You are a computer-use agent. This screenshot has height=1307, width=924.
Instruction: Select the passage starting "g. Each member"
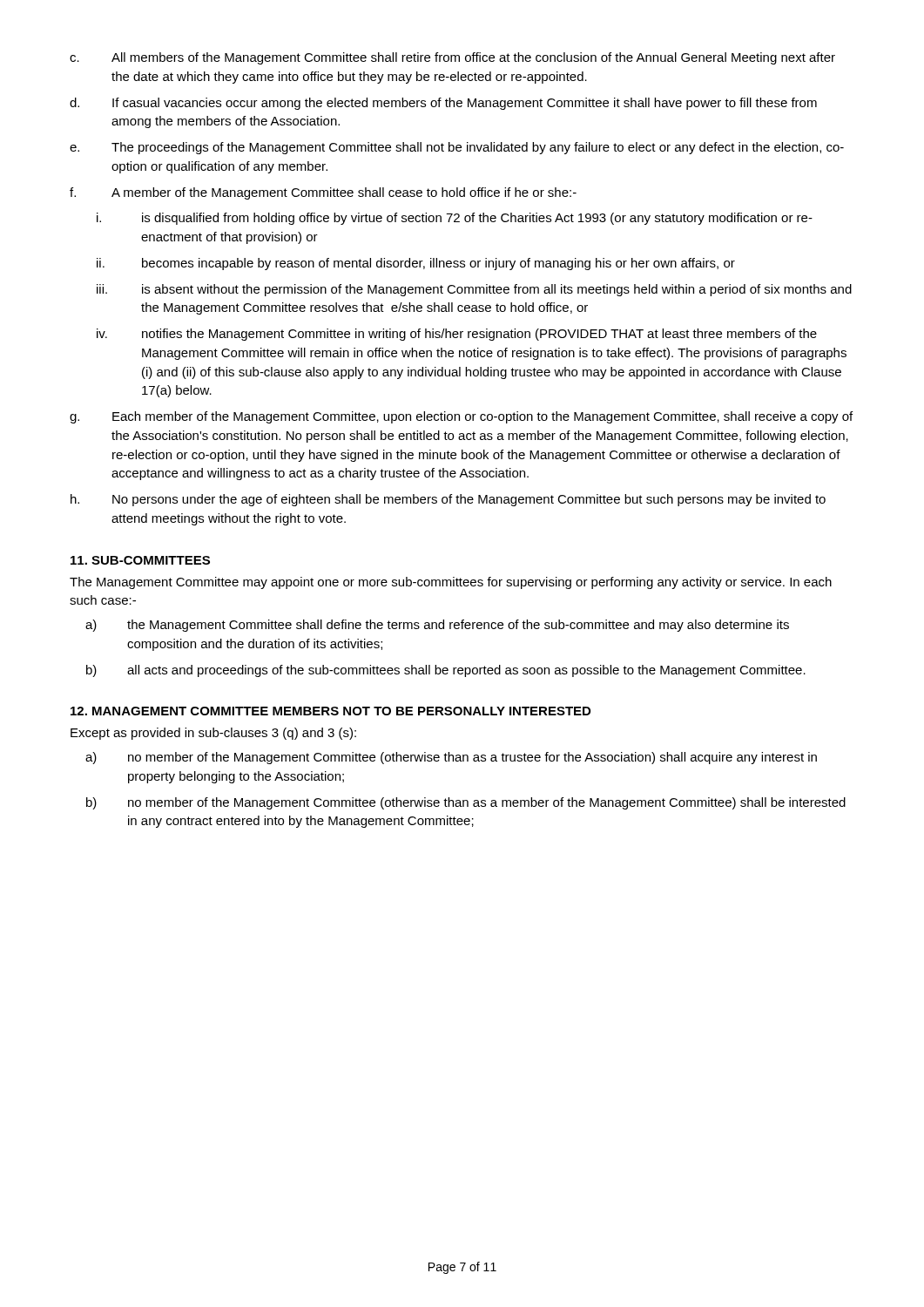pos(462,445)
